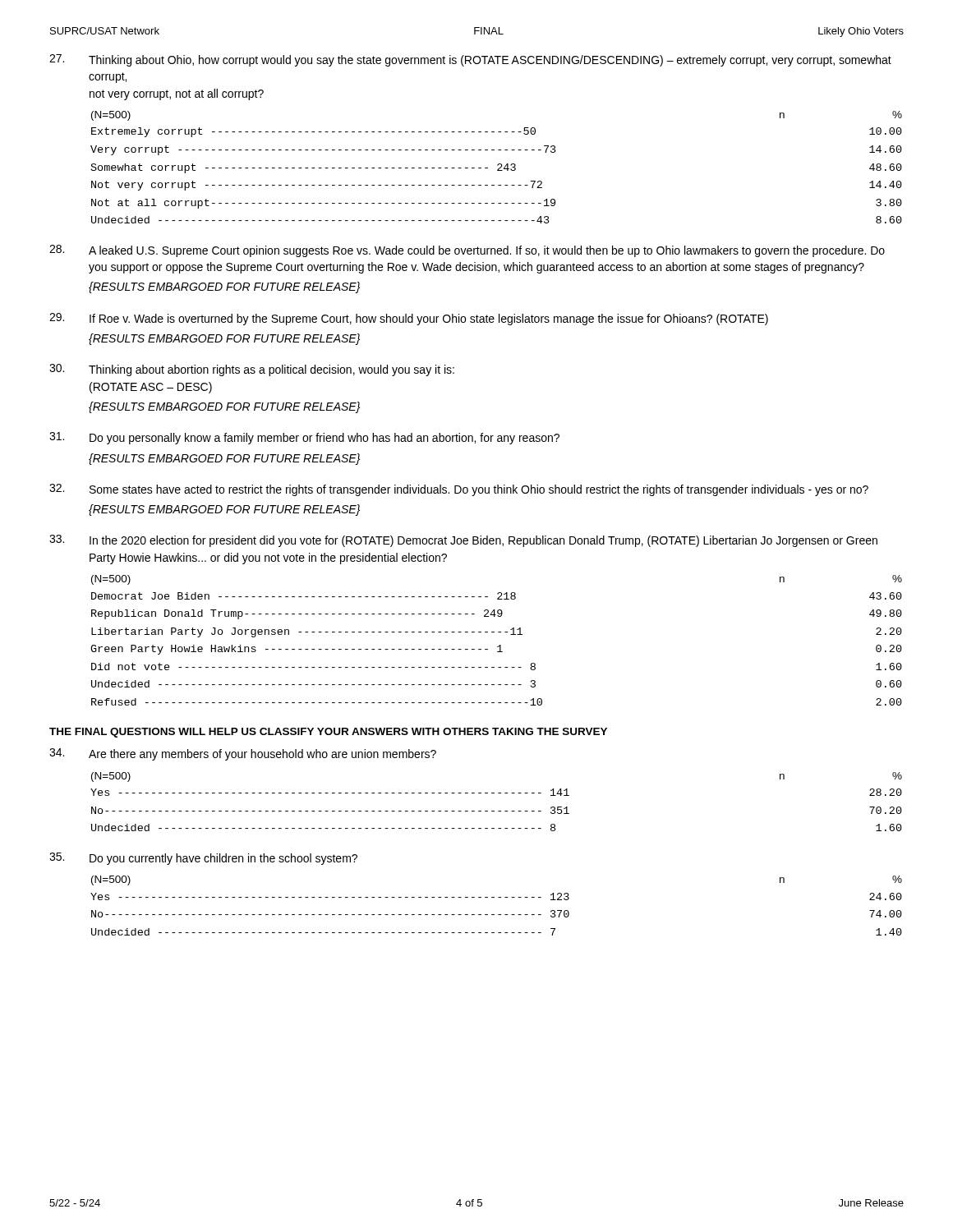
Task: Locate the region starting "33. In the"
Action: point(476,623)
